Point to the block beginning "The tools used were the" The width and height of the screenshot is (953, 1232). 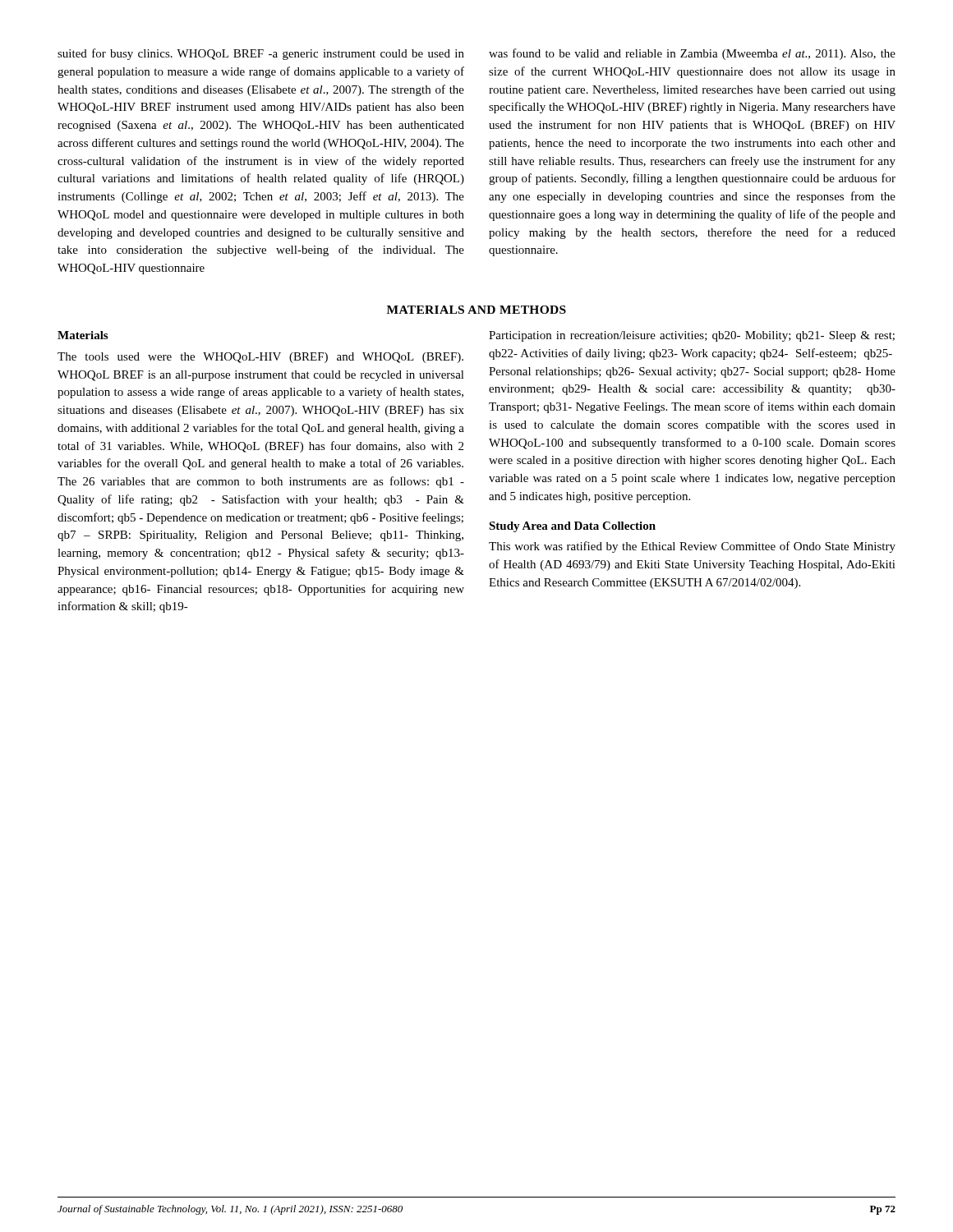(261, 482)
